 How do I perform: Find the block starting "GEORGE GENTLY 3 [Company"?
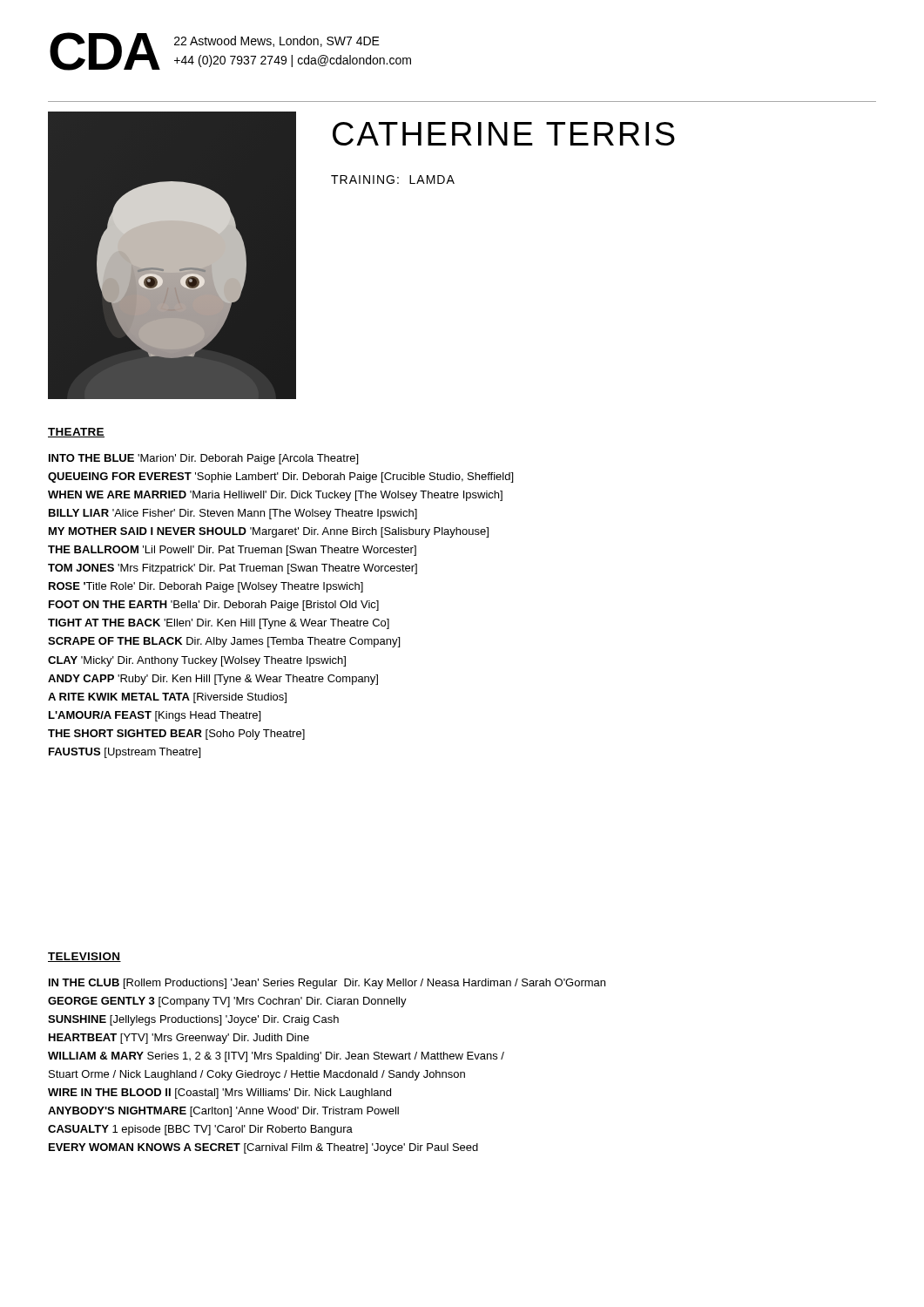pyautogui.click(x=227, y=1002)
